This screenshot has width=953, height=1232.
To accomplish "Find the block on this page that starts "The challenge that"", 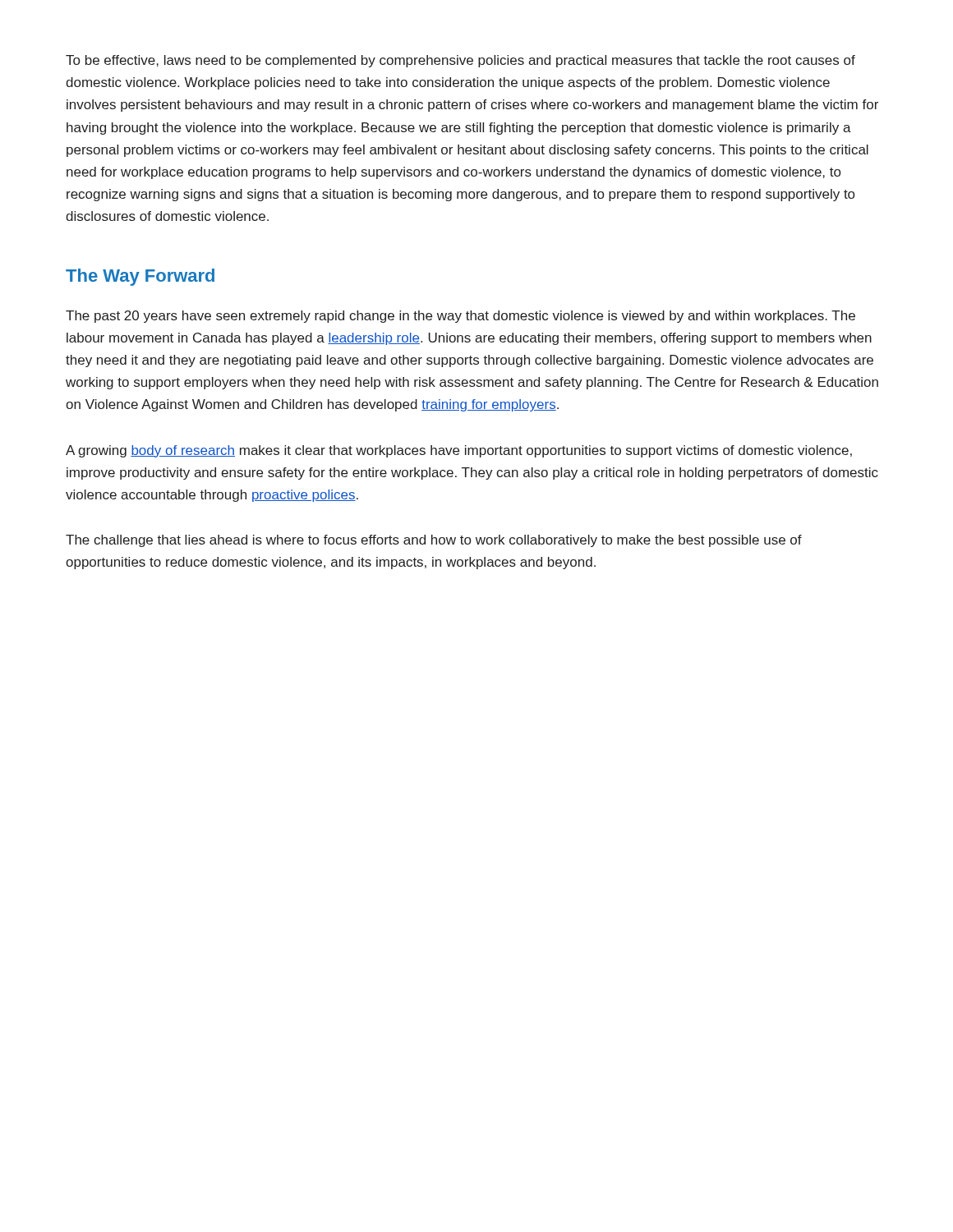I will point(472,551).
